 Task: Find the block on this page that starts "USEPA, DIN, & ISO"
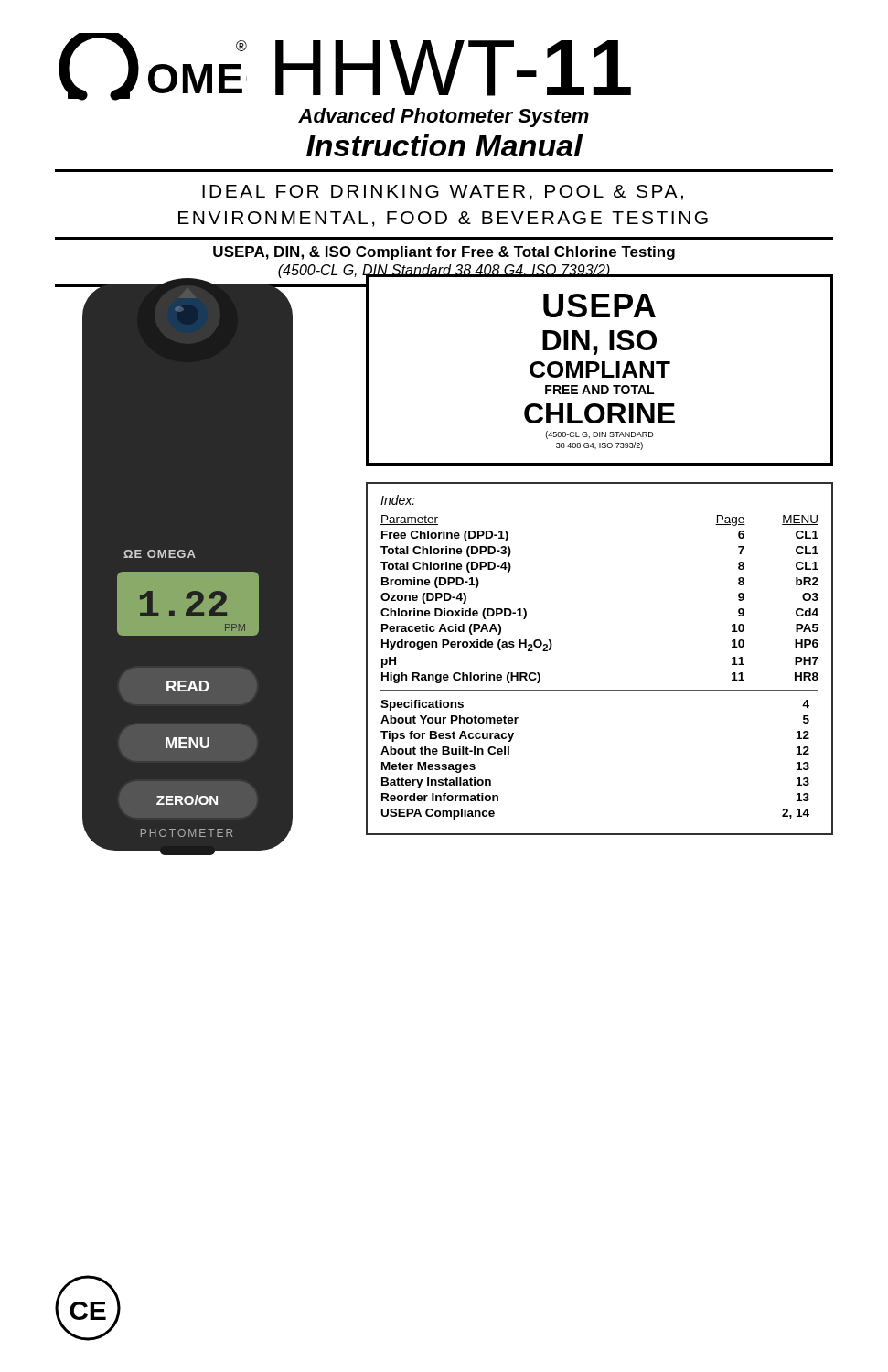[444, 252]
